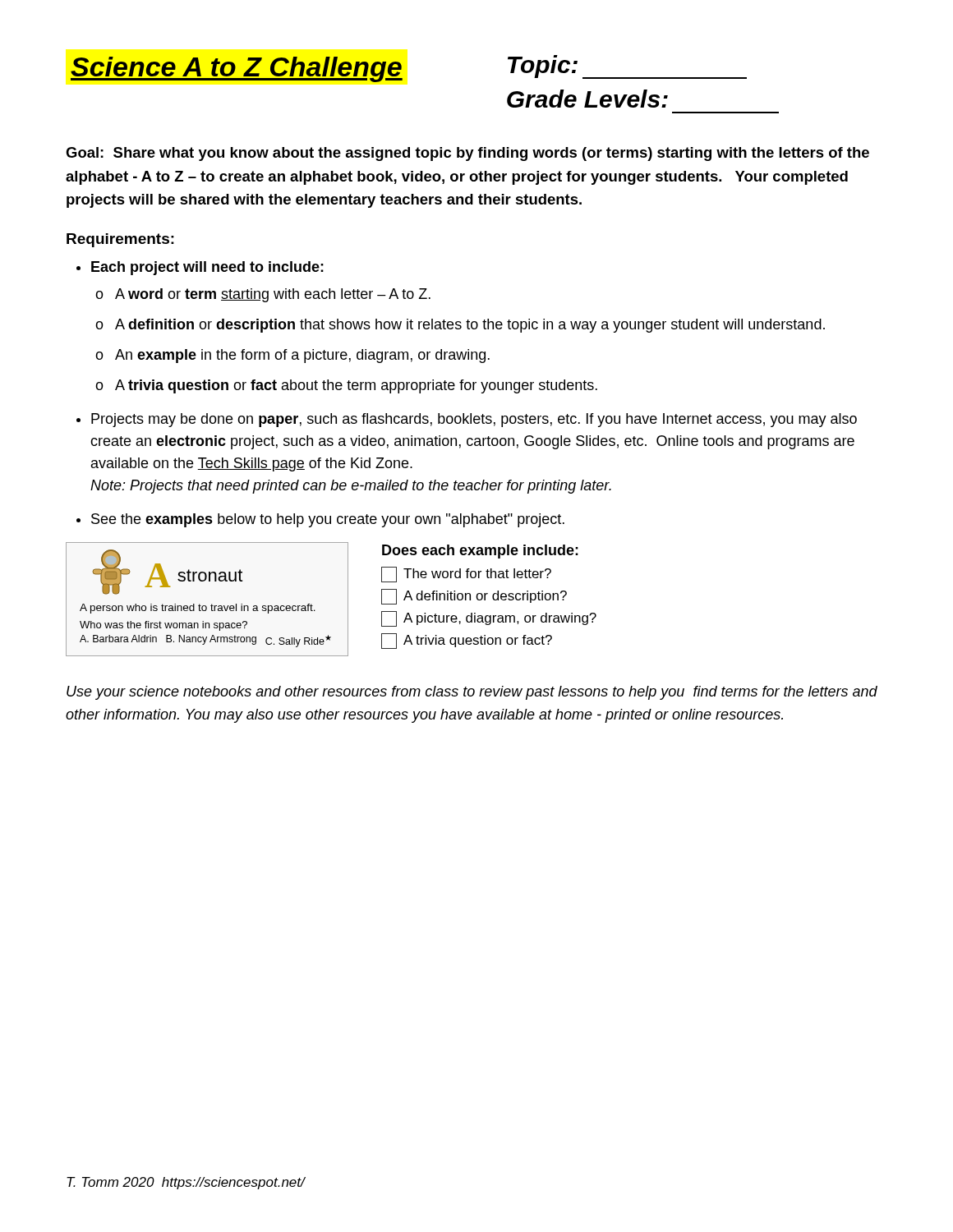This screenshot has height=1232, width=953.
Task: Point to the element starting "Each project will"
Action: tap(489, 328)
